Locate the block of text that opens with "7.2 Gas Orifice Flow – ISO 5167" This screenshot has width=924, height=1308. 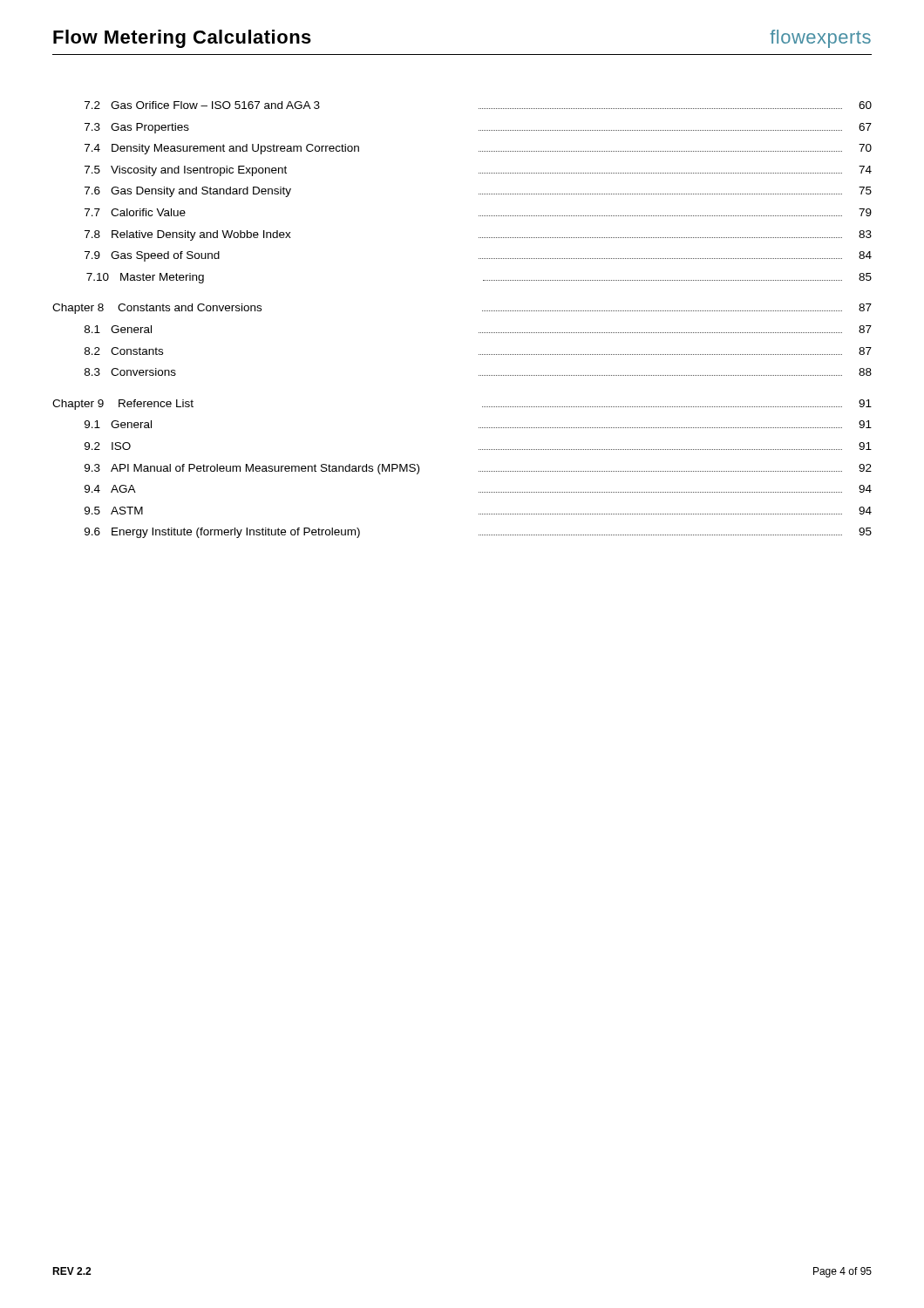tap(478, 105)
